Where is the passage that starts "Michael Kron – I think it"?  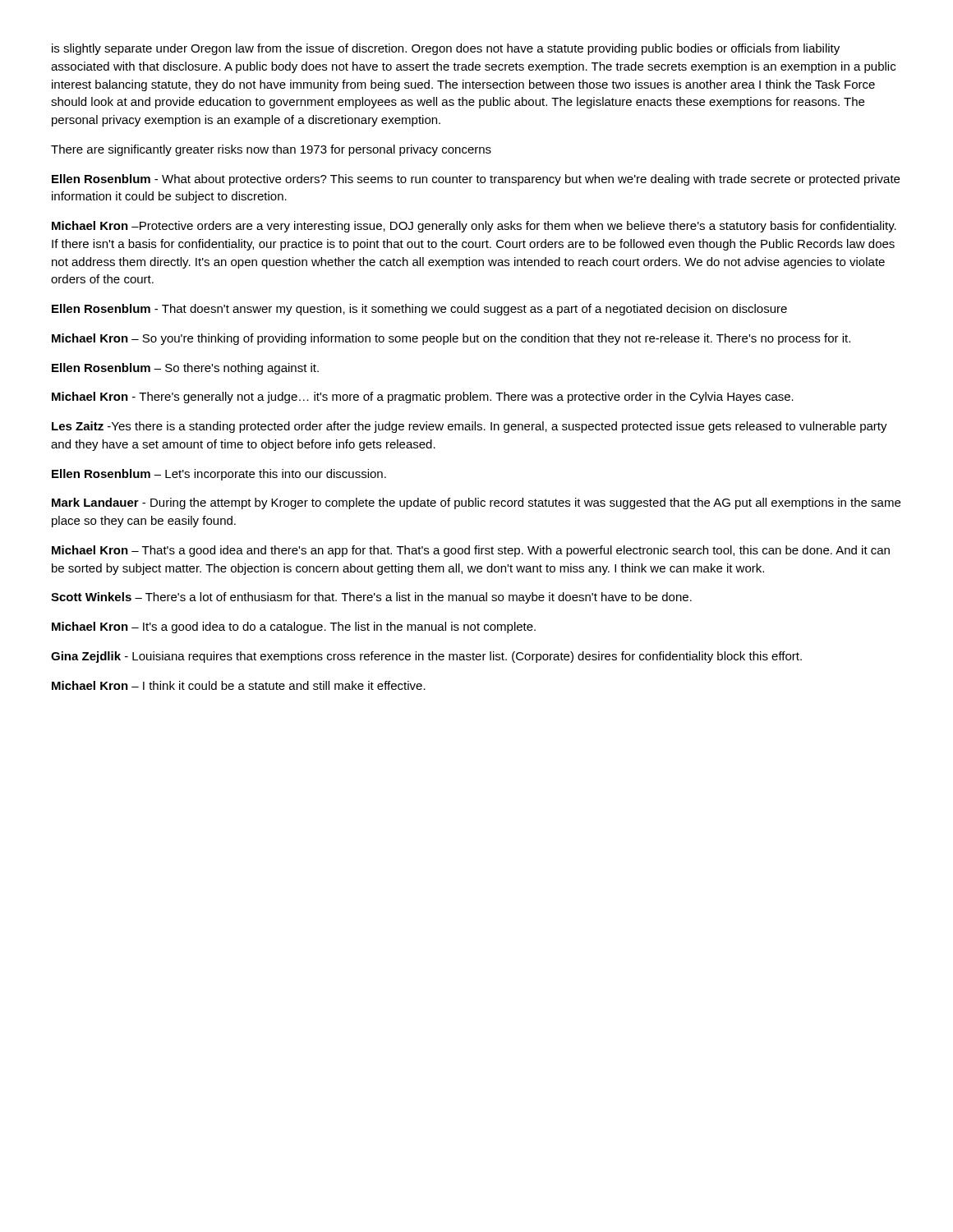[238, 685]
